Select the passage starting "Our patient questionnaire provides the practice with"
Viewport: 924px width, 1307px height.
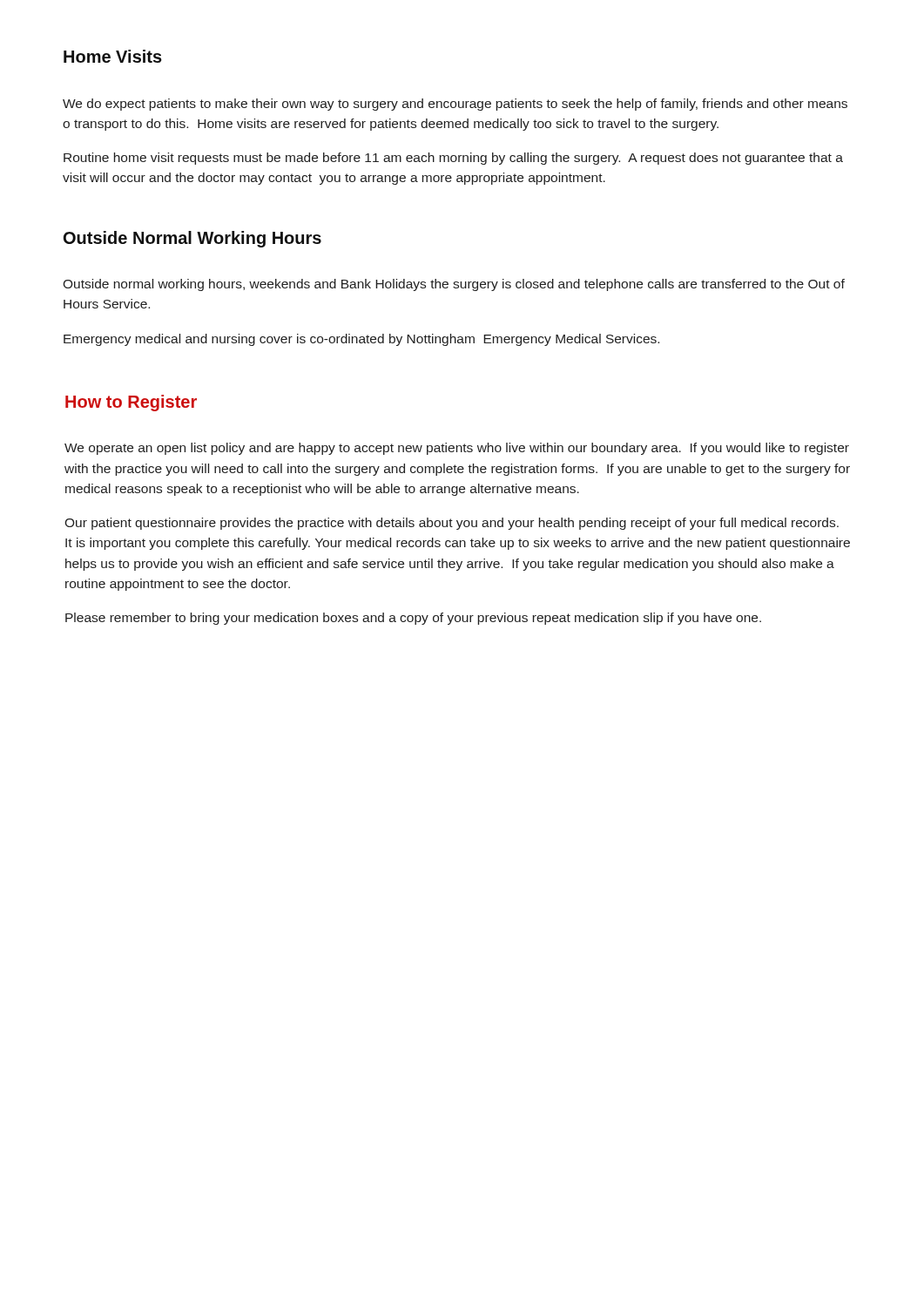tap(459, 553)
